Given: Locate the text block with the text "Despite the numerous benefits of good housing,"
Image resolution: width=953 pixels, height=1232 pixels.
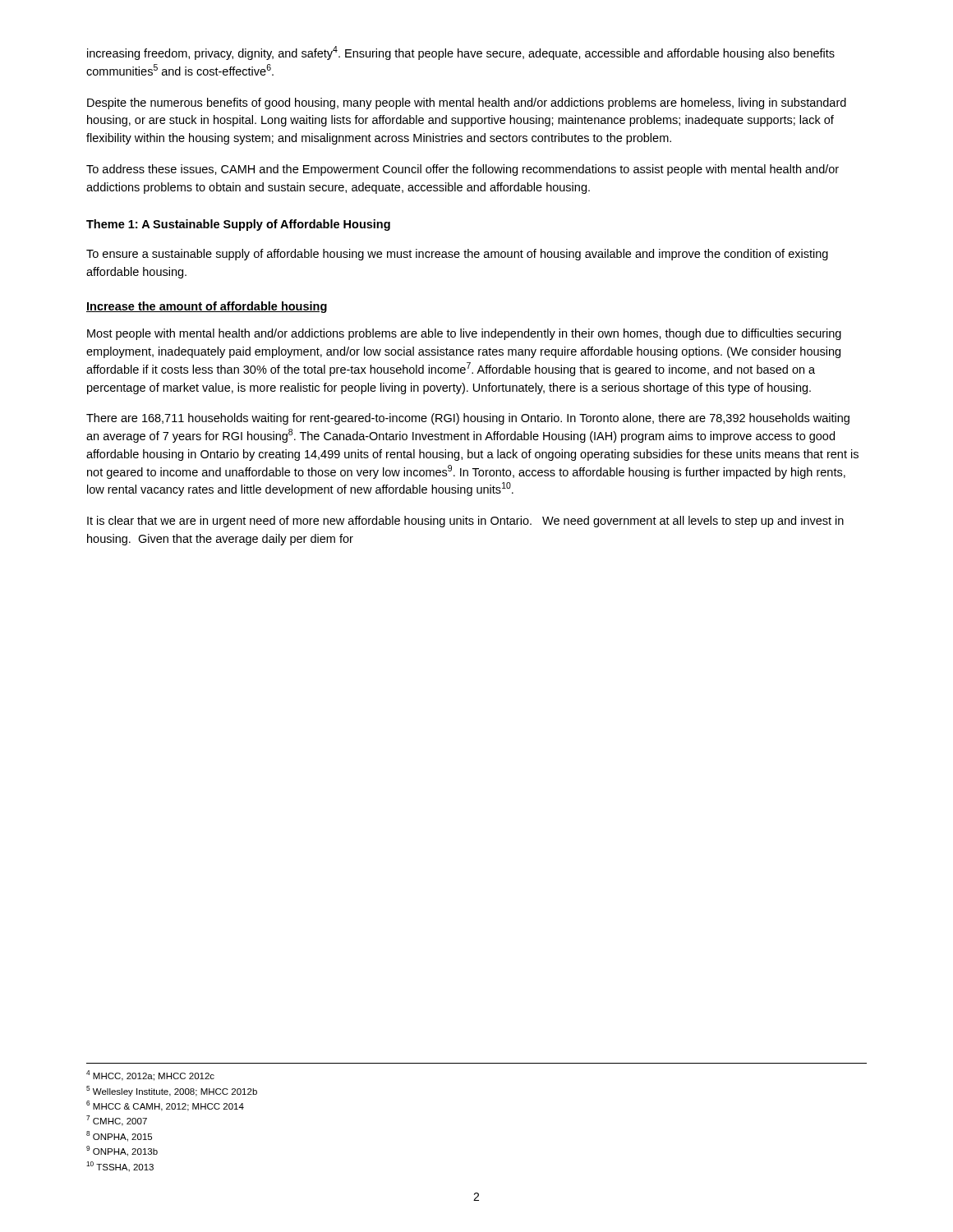Looking at the screenshot, I should [466, 120].
